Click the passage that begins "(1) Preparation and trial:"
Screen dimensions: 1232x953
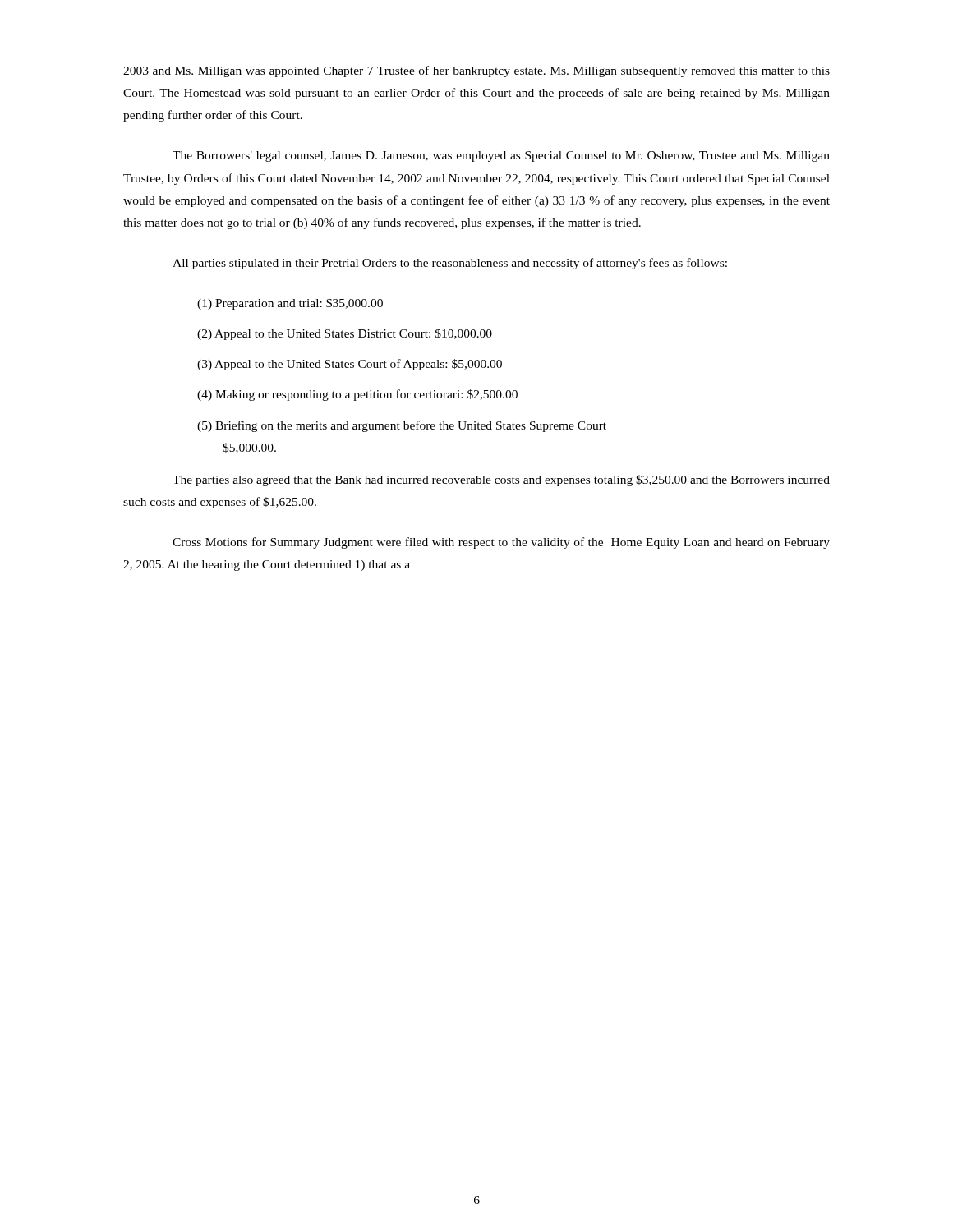click(290, 303)
